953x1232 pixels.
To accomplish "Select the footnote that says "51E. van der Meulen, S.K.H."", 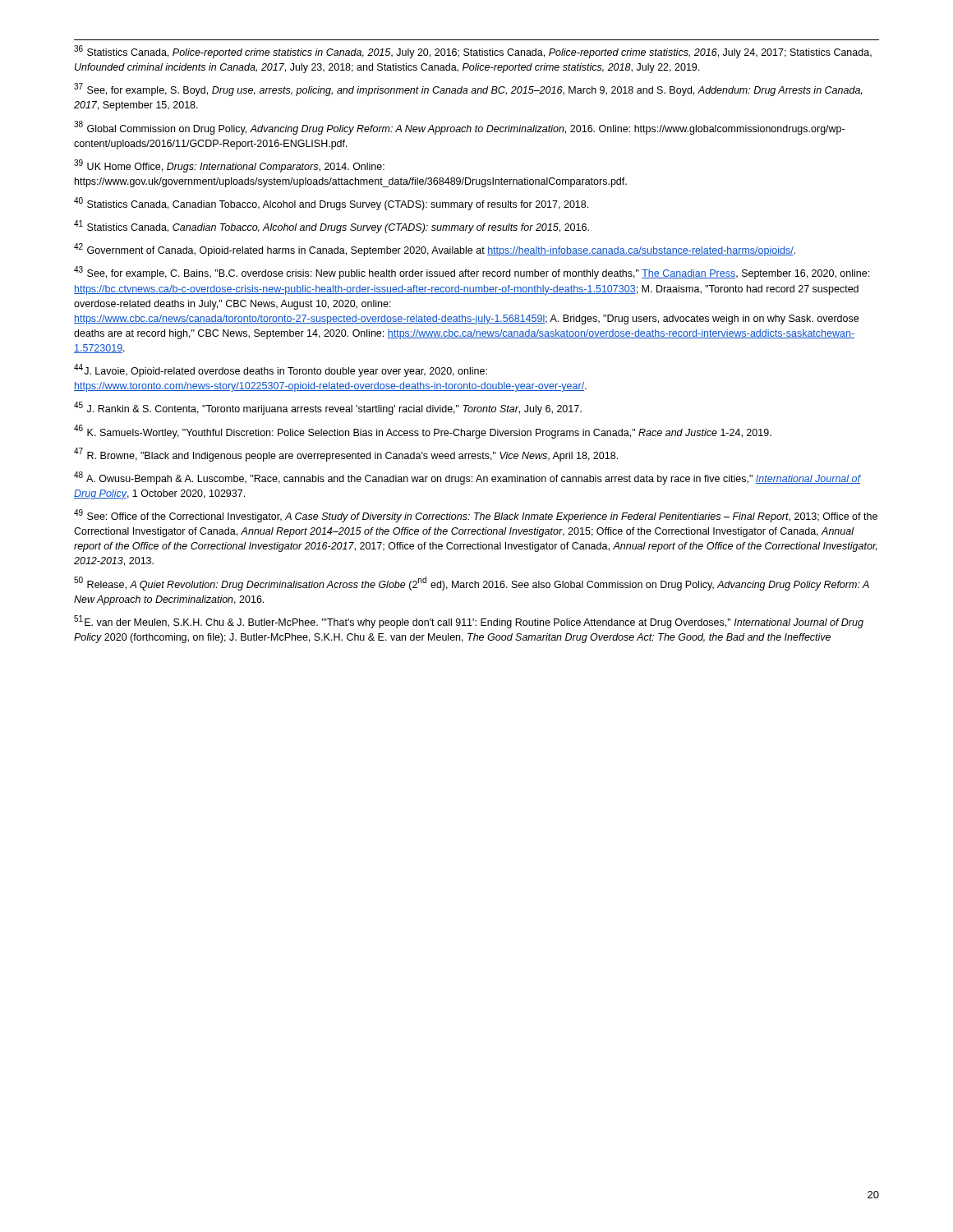I will 469,629.
